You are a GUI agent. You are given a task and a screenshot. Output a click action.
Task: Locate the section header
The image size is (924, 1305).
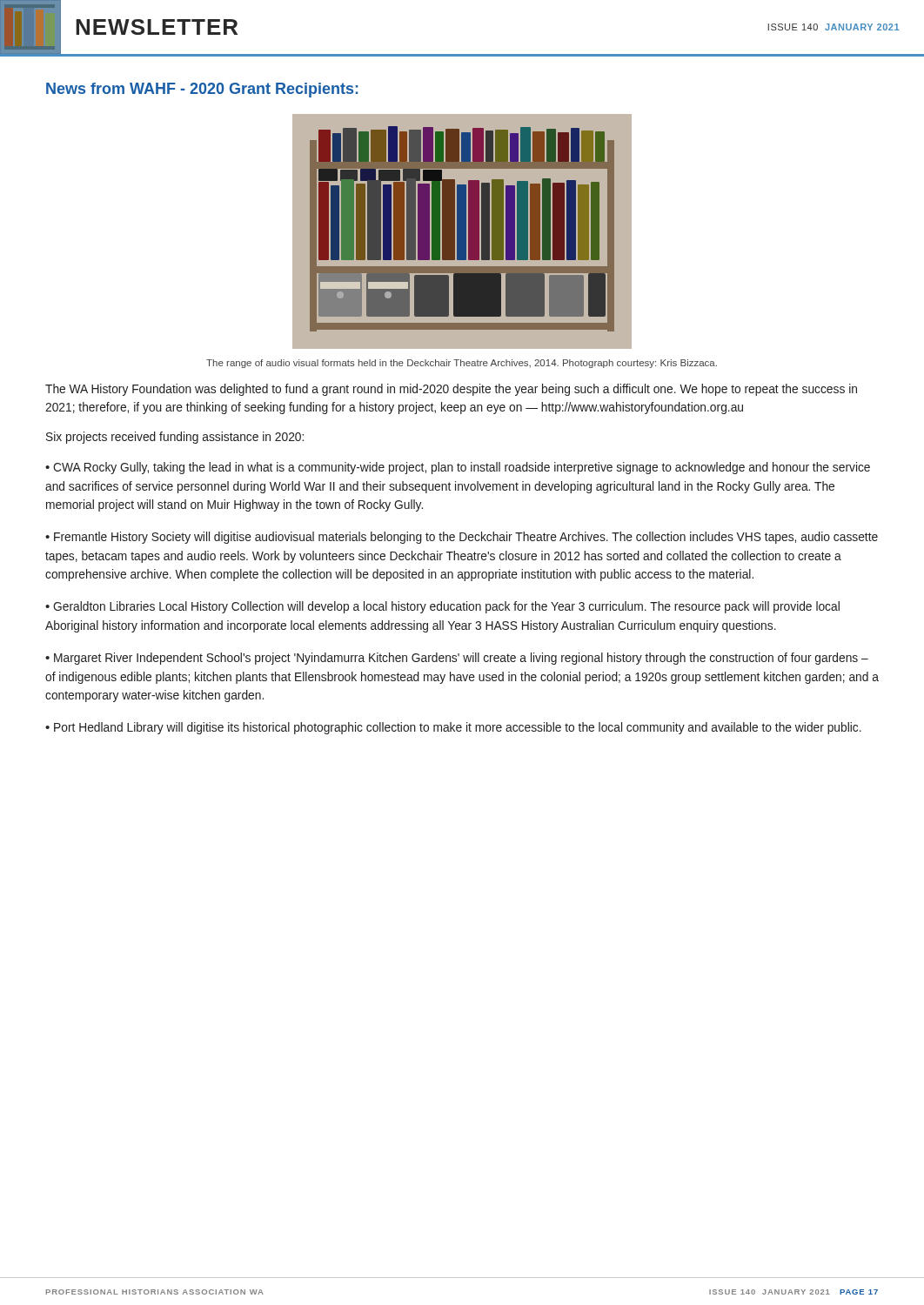point(202,89)
